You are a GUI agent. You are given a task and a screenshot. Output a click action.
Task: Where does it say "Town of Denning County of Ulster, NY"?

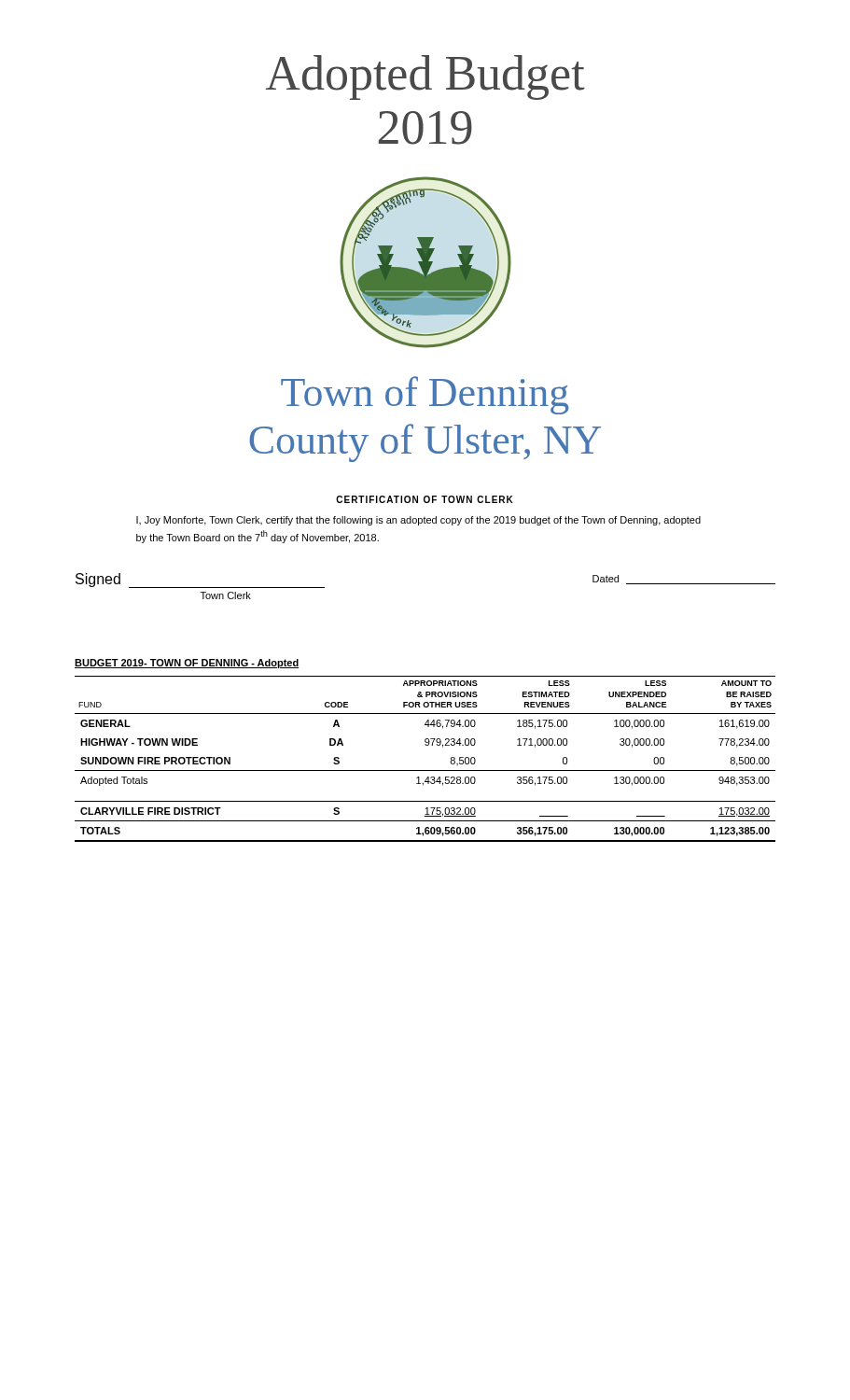[425, 421]
